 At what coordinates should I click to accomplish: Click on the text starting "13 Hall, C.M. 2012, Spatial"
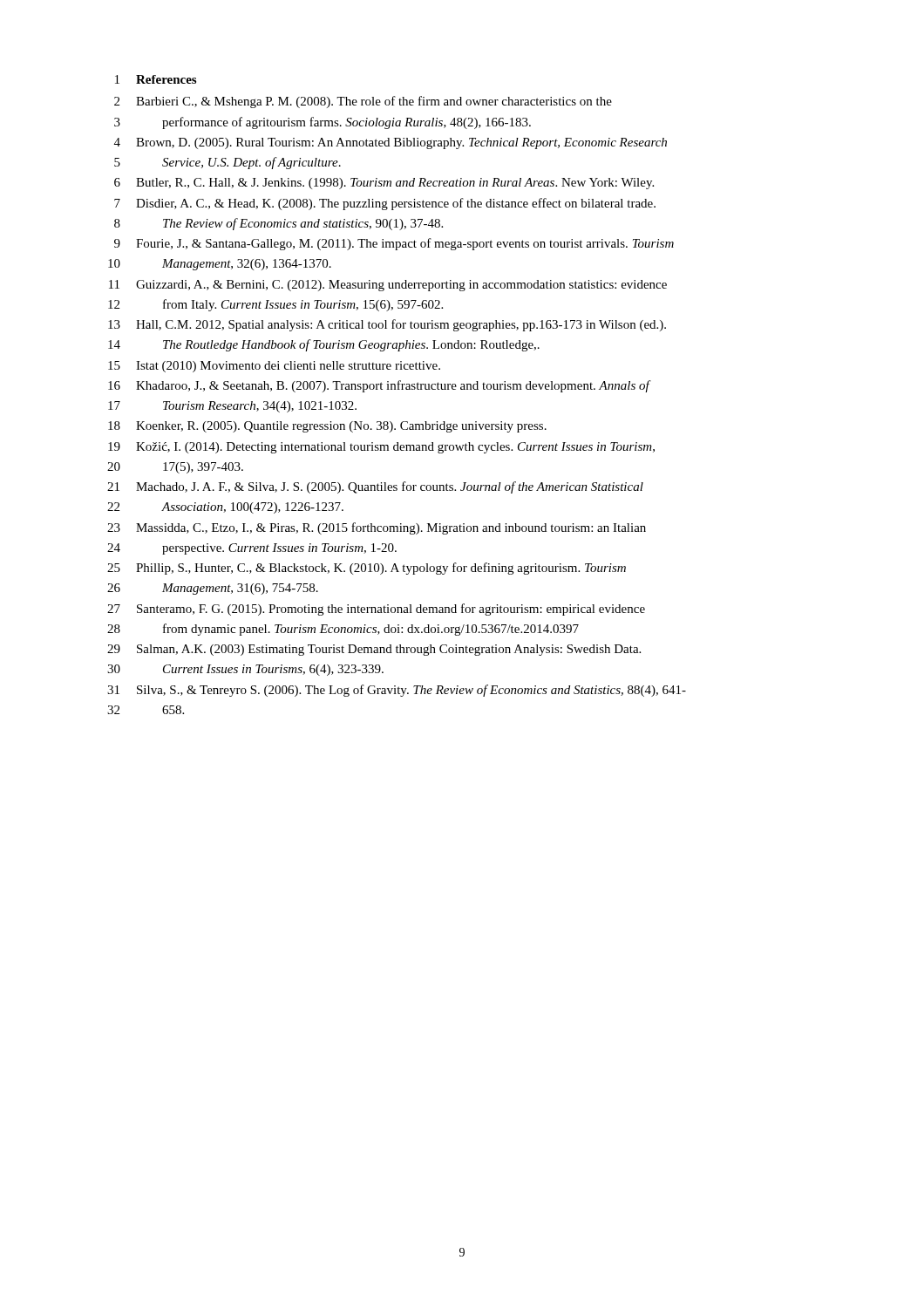(462, 325)
